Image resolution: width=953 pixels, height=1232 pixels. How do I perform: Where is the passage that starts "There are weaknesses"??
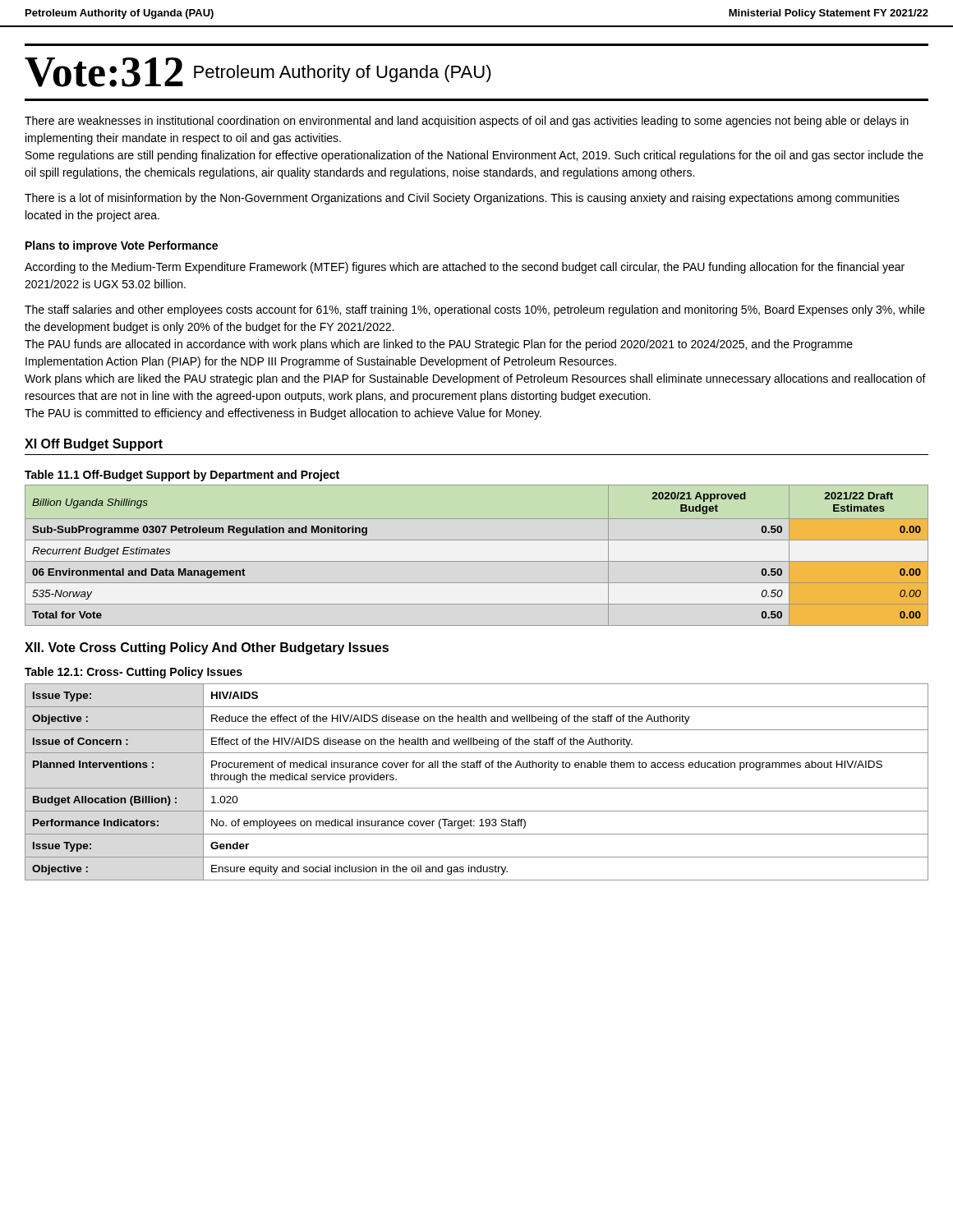pyautogui.click(x=474, y=147)
